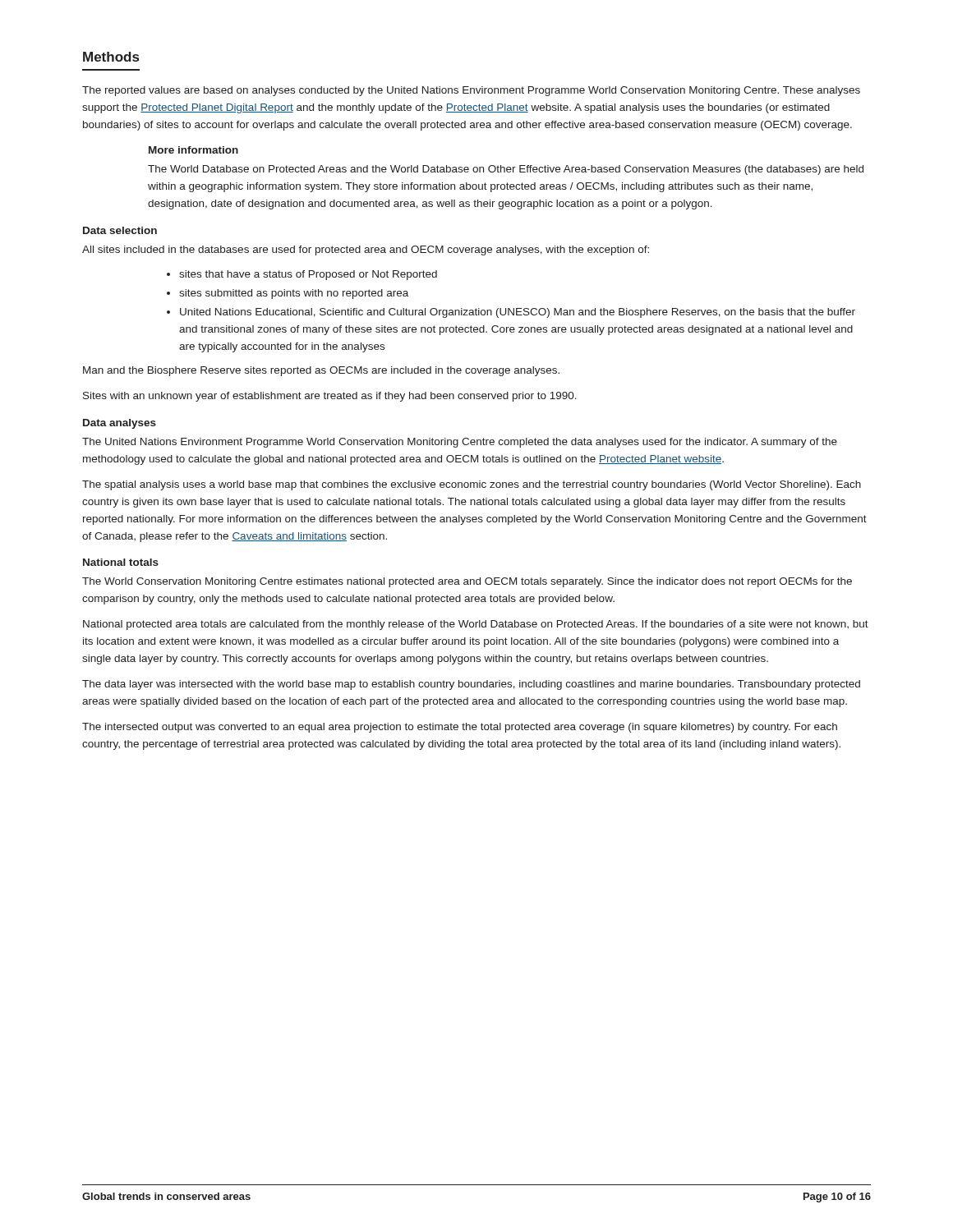Select the section header containing "More information"
953x1232 pixels.
pos(193,150)
